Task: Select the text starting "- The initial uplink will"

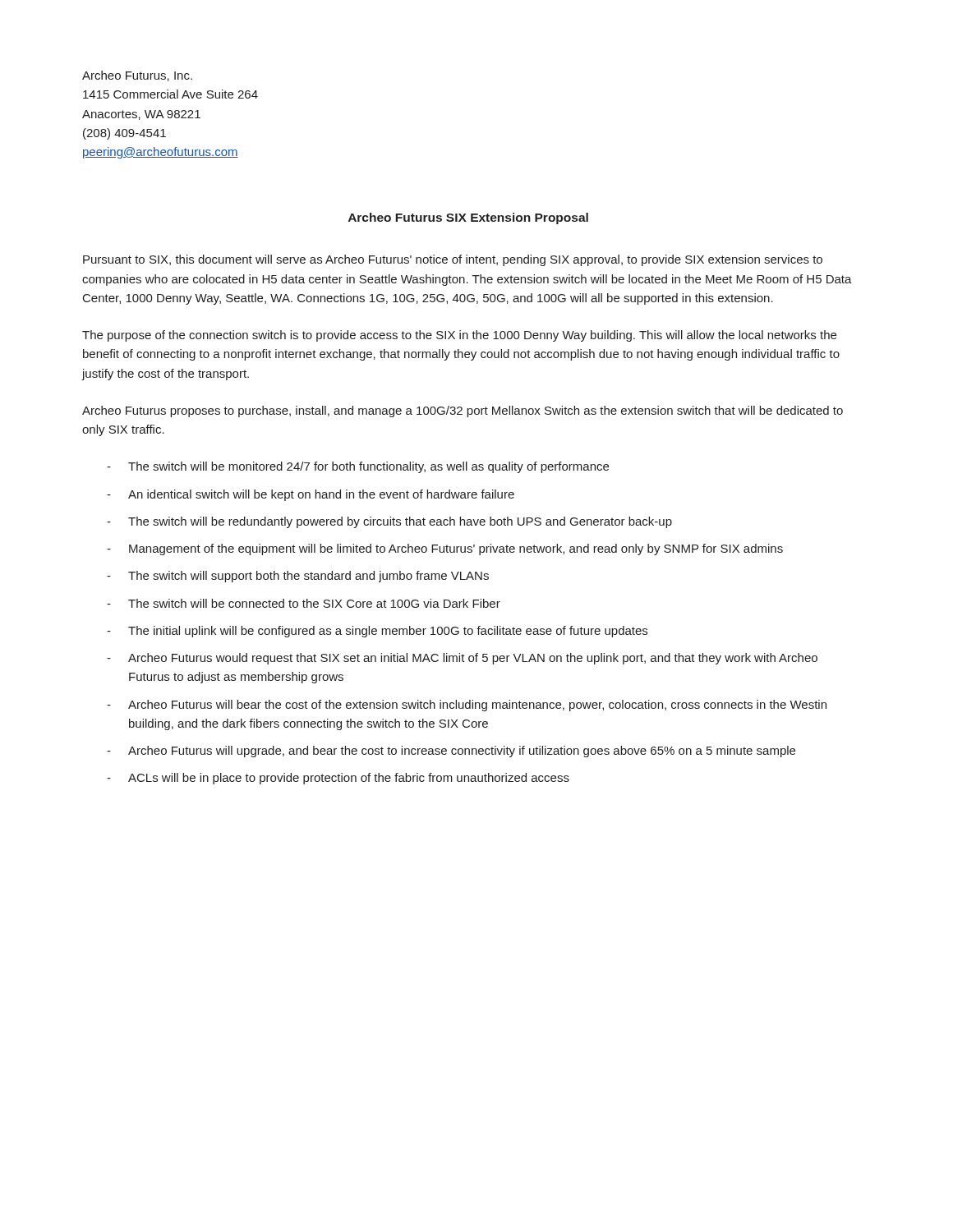Action: point(481,630)
